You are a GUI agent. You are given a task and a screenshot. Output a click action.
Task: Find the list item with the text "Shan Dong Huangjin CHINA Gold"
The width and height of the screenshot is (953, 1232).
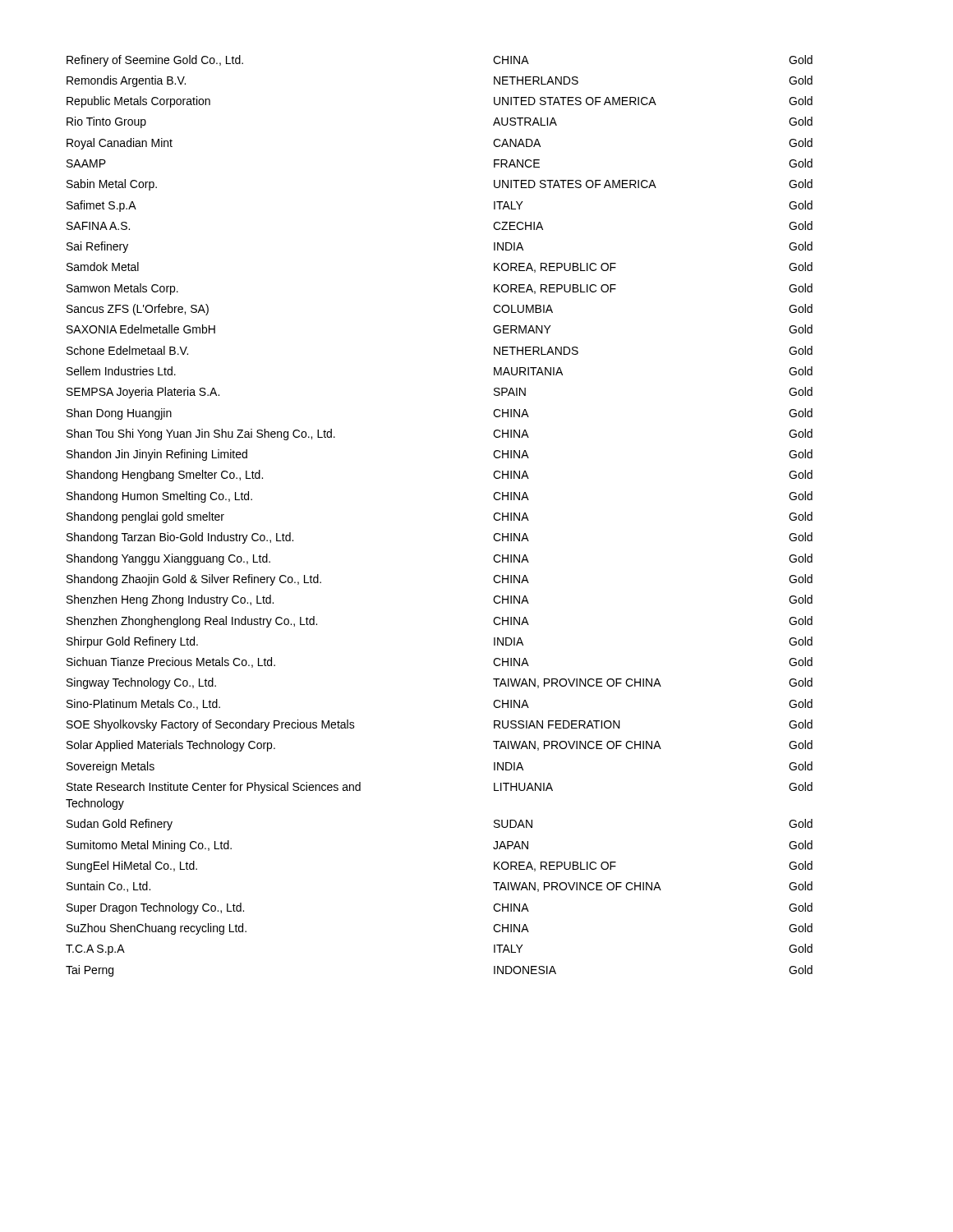pos(119,413)
